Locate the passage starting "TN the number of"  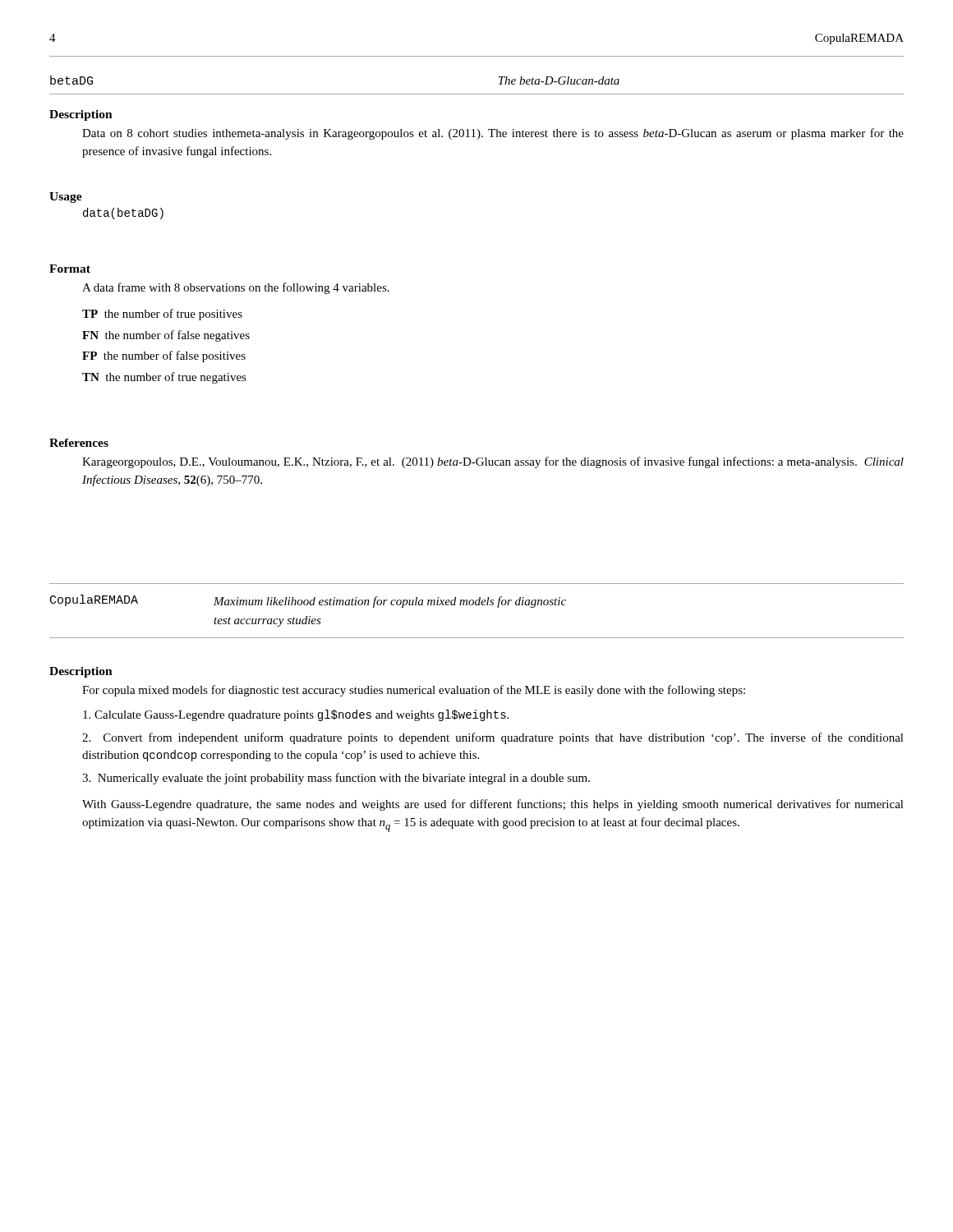coord(164,377)
